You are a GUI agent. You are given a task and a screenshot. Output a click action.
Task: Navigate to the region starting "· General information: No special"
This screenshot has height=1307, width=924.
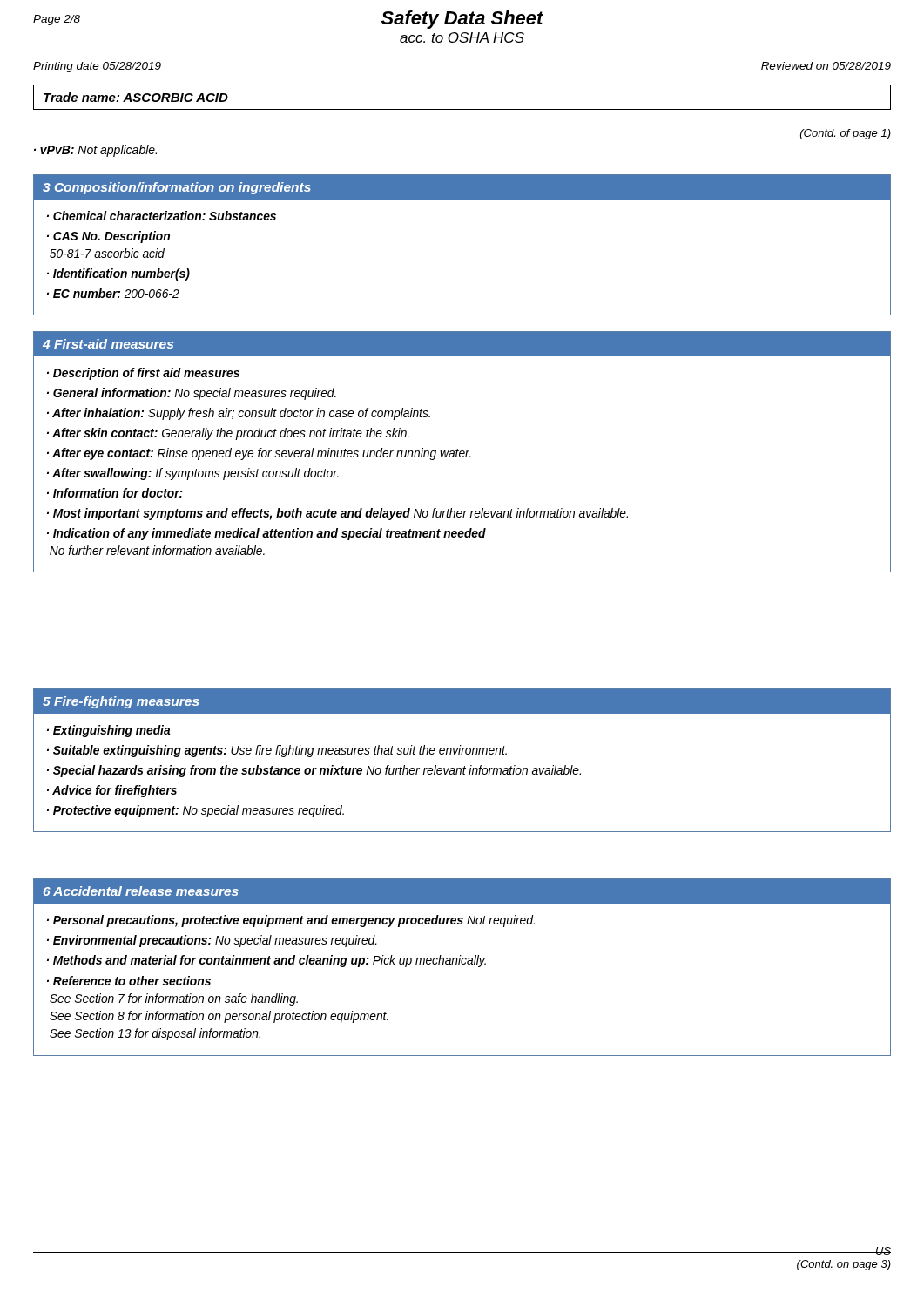point(192,393)
